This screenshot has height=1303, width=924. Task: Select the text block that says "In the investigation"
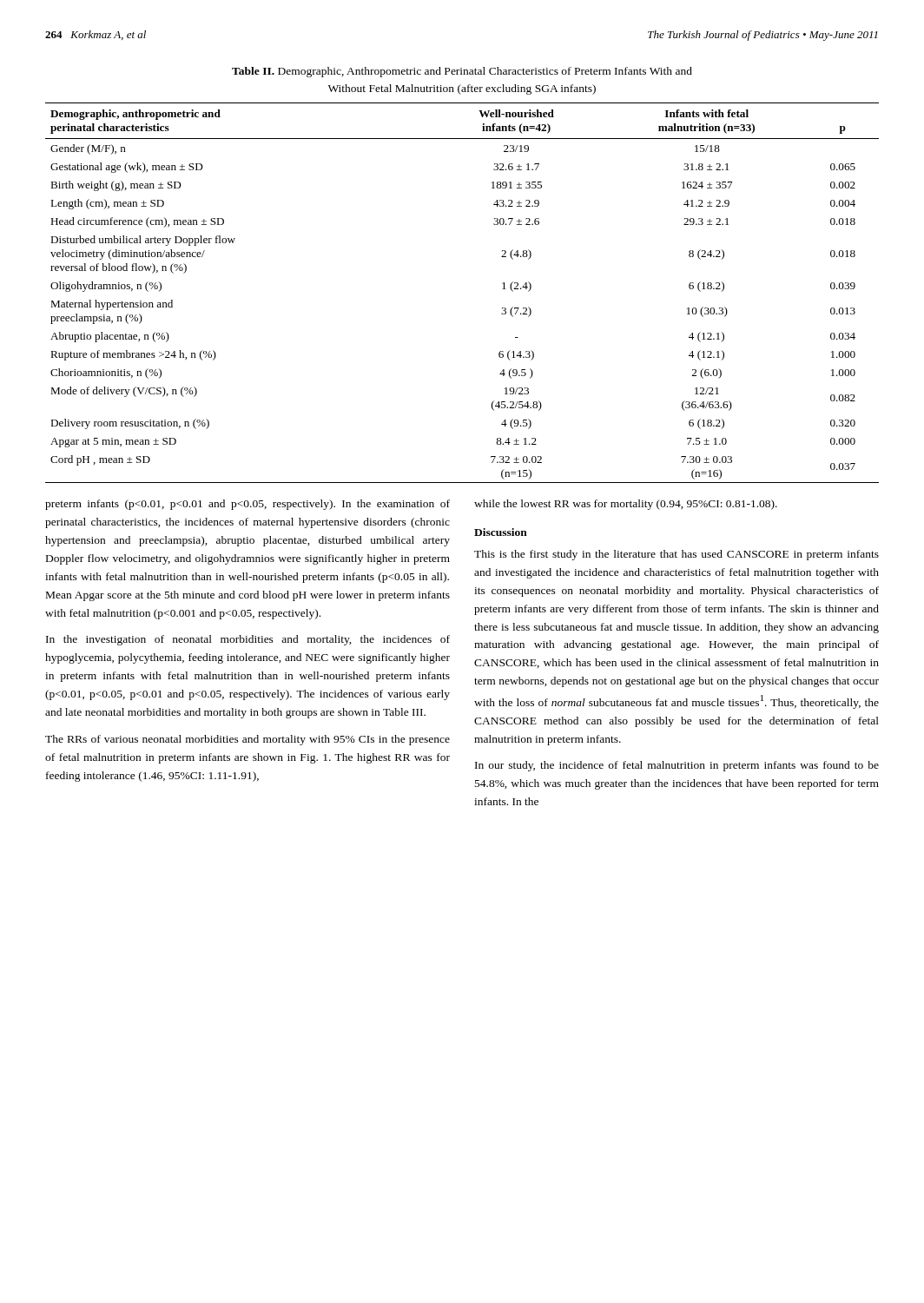point(247,676)
